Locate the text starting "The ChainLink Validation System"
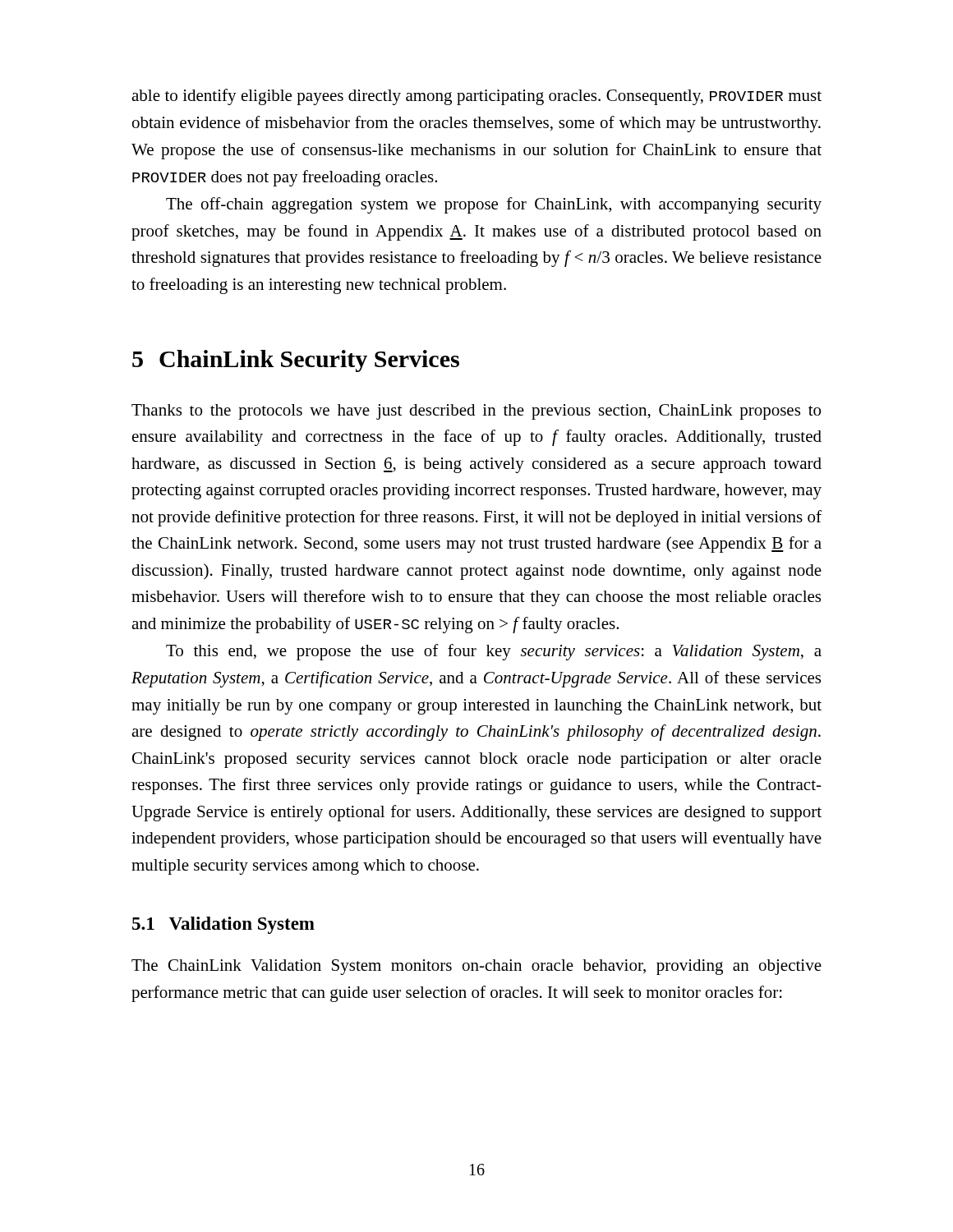This screenshot has height=1232, width=953. (x=476, y=979)
